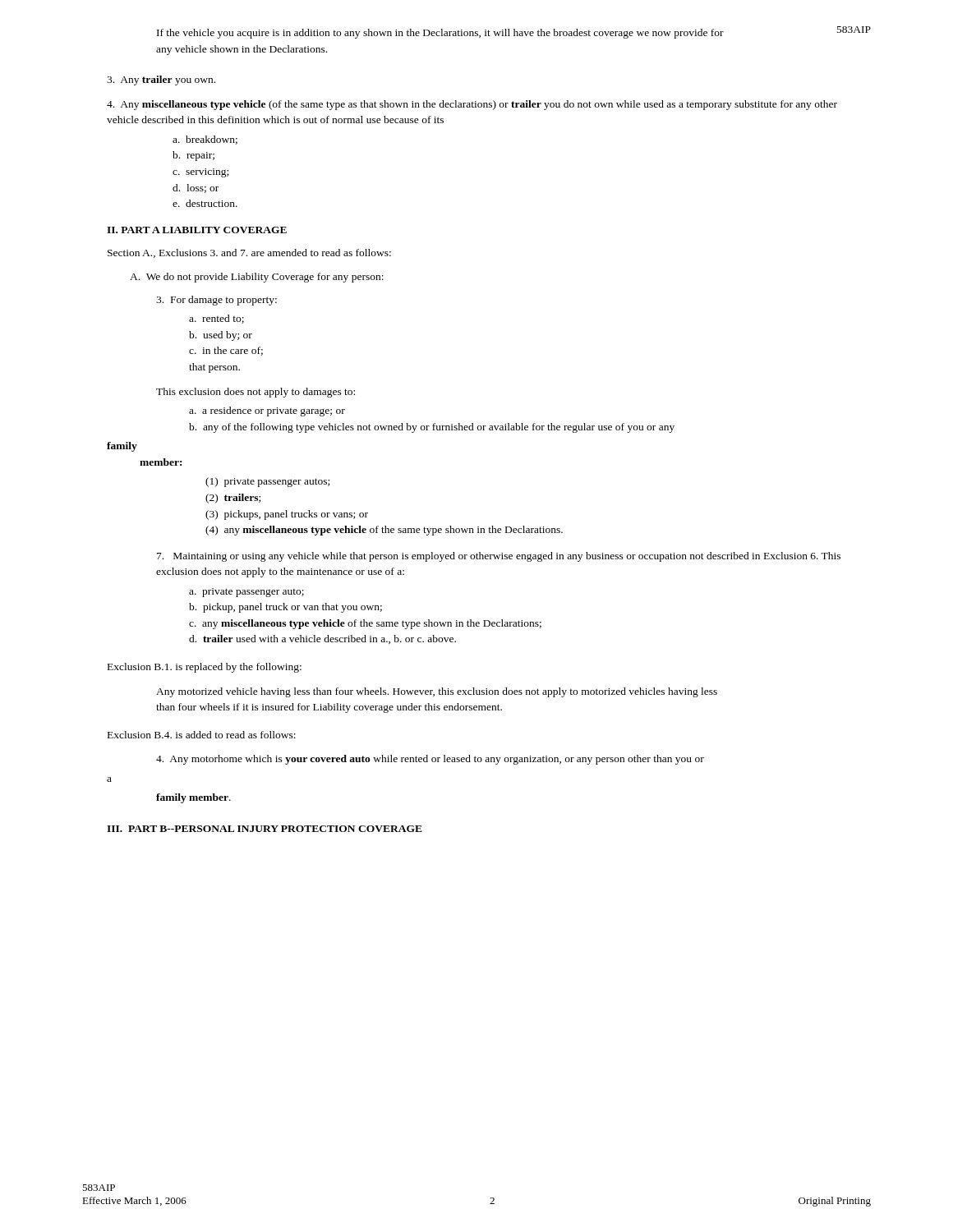
Task: Find the region starting "c. in the"
Action: pyautogui.click(x=226, y=351)
